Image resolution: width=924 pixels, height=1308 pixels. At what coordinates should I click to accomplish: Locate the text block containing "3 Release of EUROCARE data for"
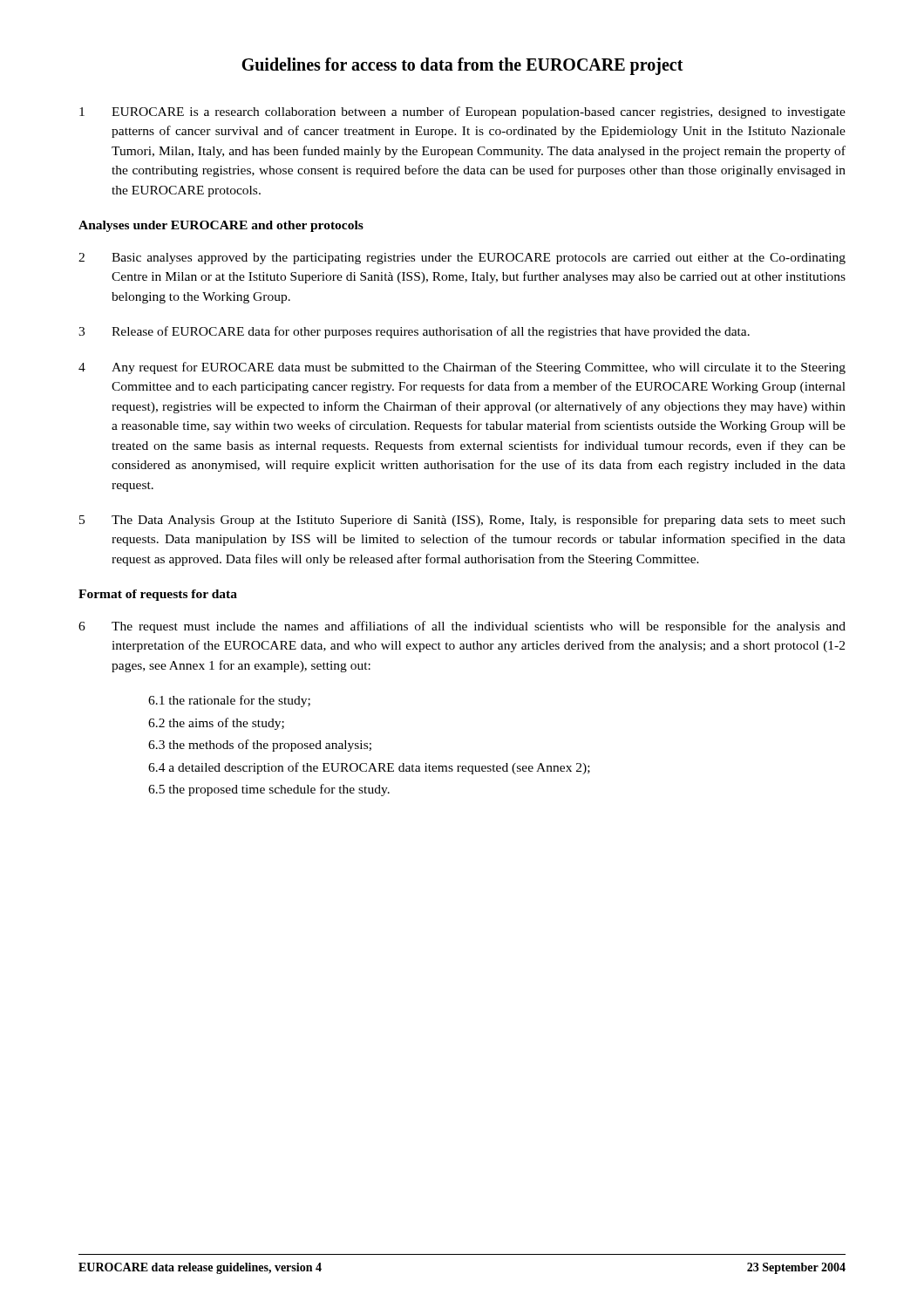[462, 332]
